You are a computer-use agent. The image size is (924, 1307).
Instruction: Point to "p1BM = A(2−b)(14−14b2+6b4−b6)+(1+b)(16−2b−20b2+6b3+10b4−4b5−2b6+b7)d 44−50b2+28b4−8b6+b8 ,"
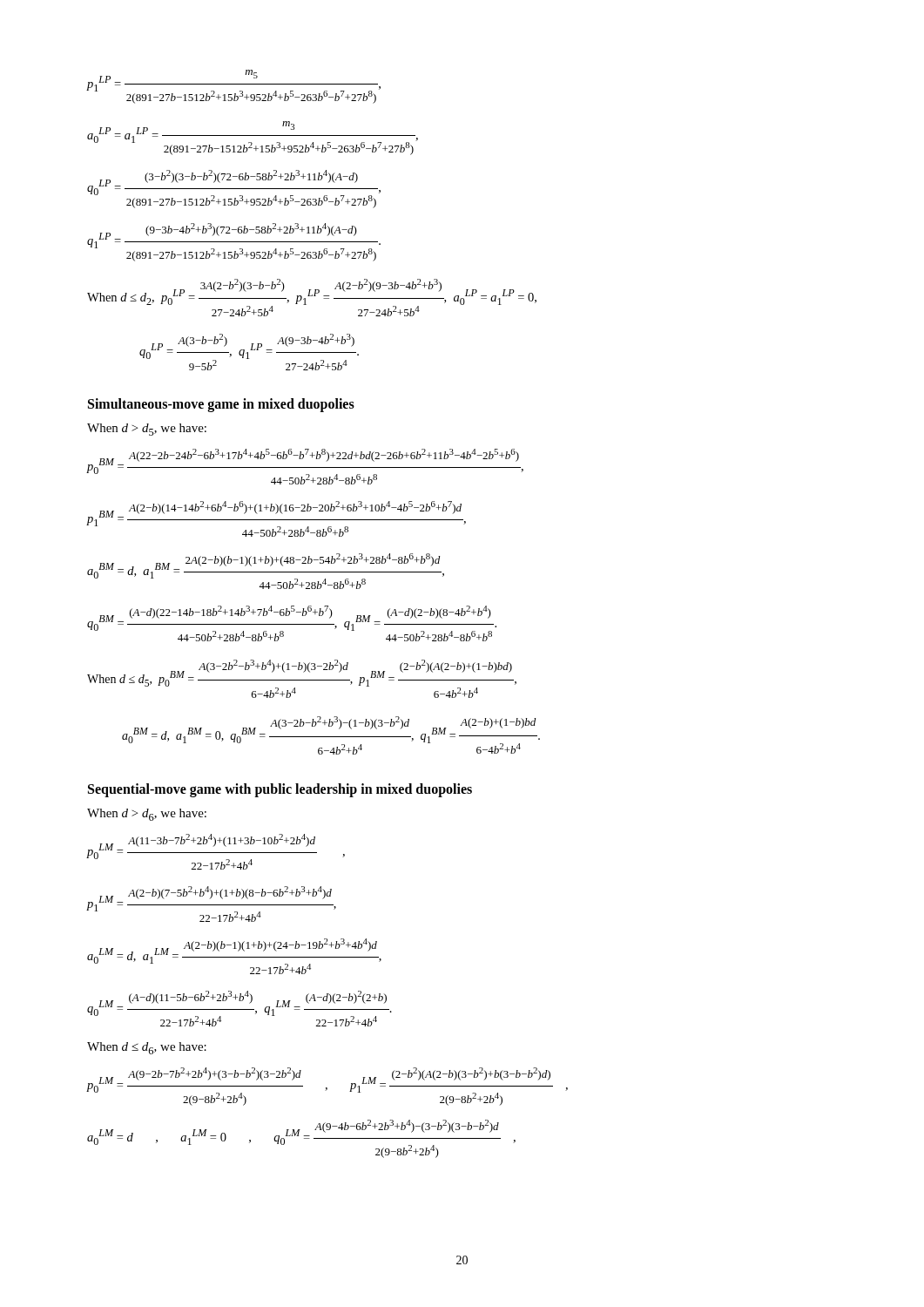coord(462,520)
